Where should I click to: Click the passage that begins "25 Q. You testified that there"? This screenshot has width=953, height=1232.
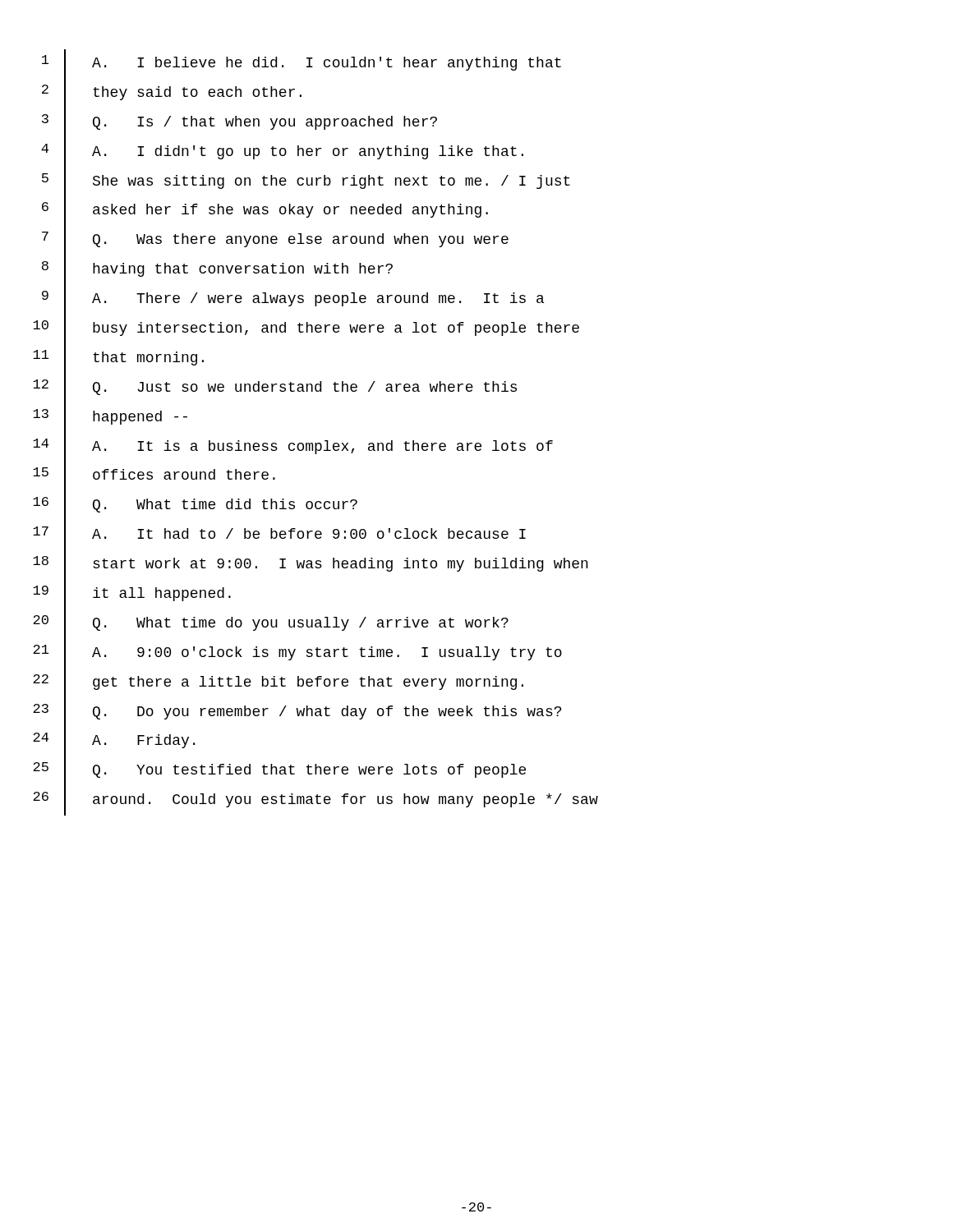476,771
